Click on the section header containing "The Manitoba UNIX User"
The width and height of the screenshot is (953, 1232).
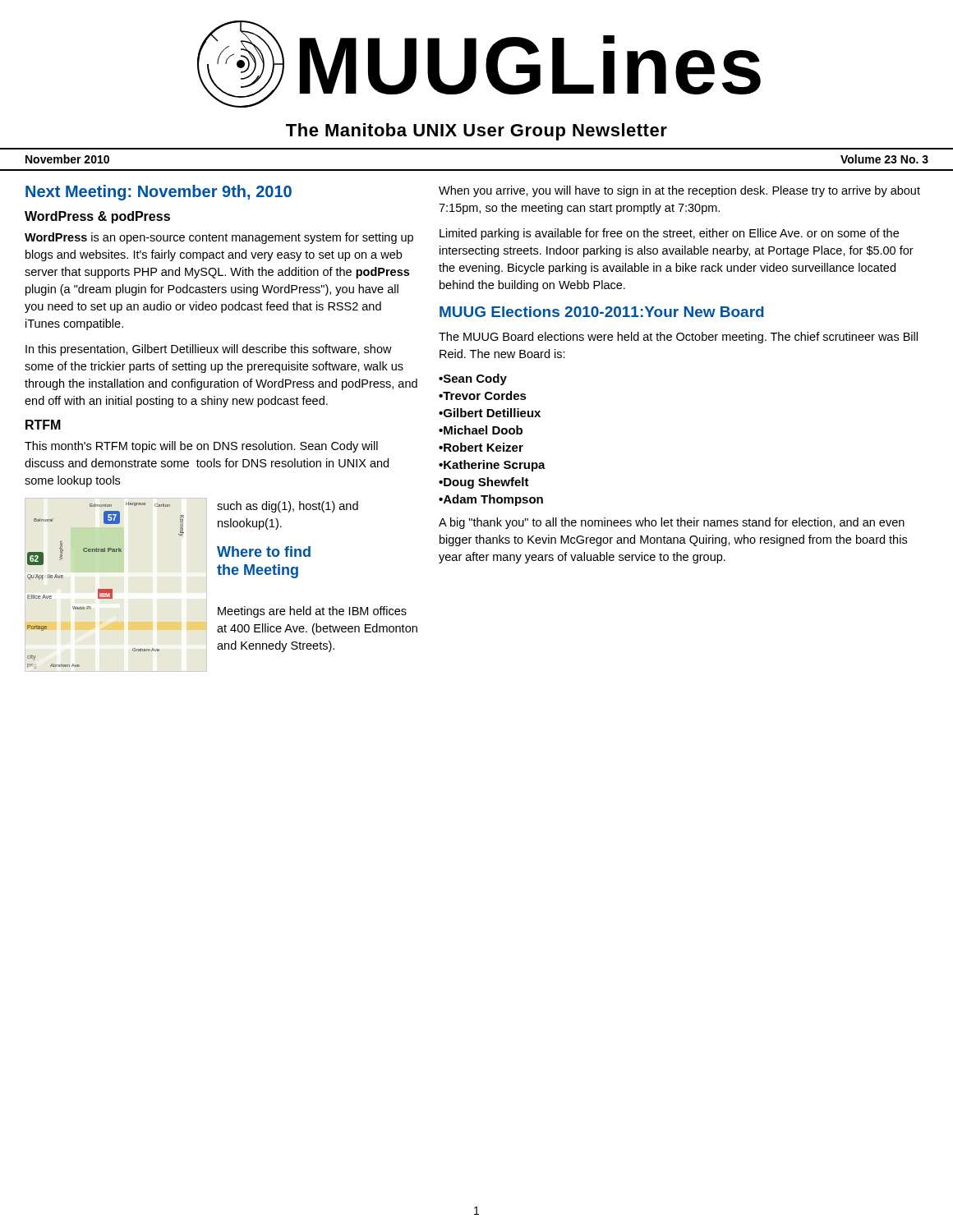tap(476, 130)
